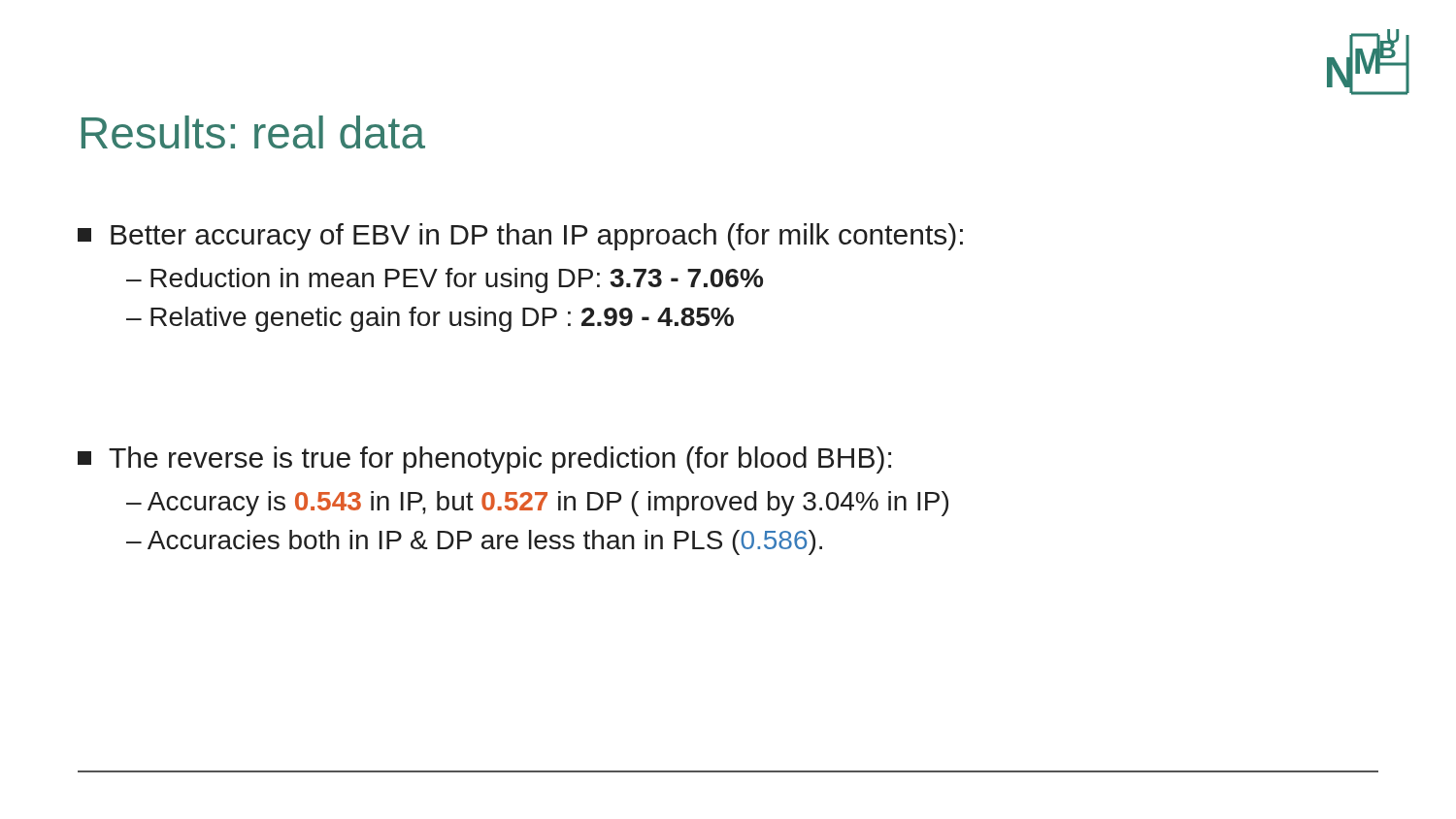The height and width of the screenshot is (819, 1456).
Task: Click on the text block starting "– Relative genetic gain for using DP"
Action: [x=430, y=317]
